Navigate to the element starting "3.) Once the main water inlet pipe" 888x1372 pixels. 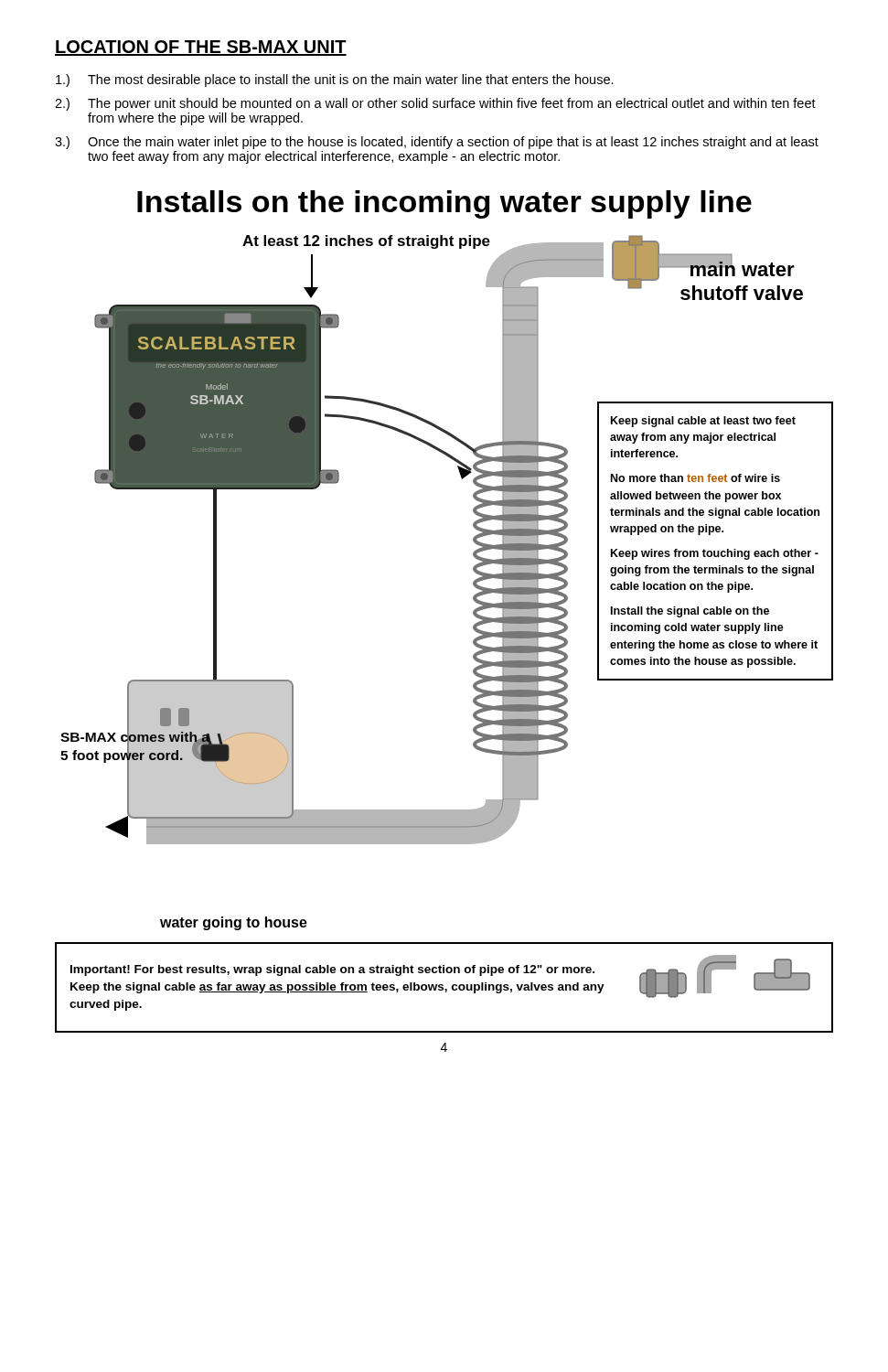click(444, 149)
